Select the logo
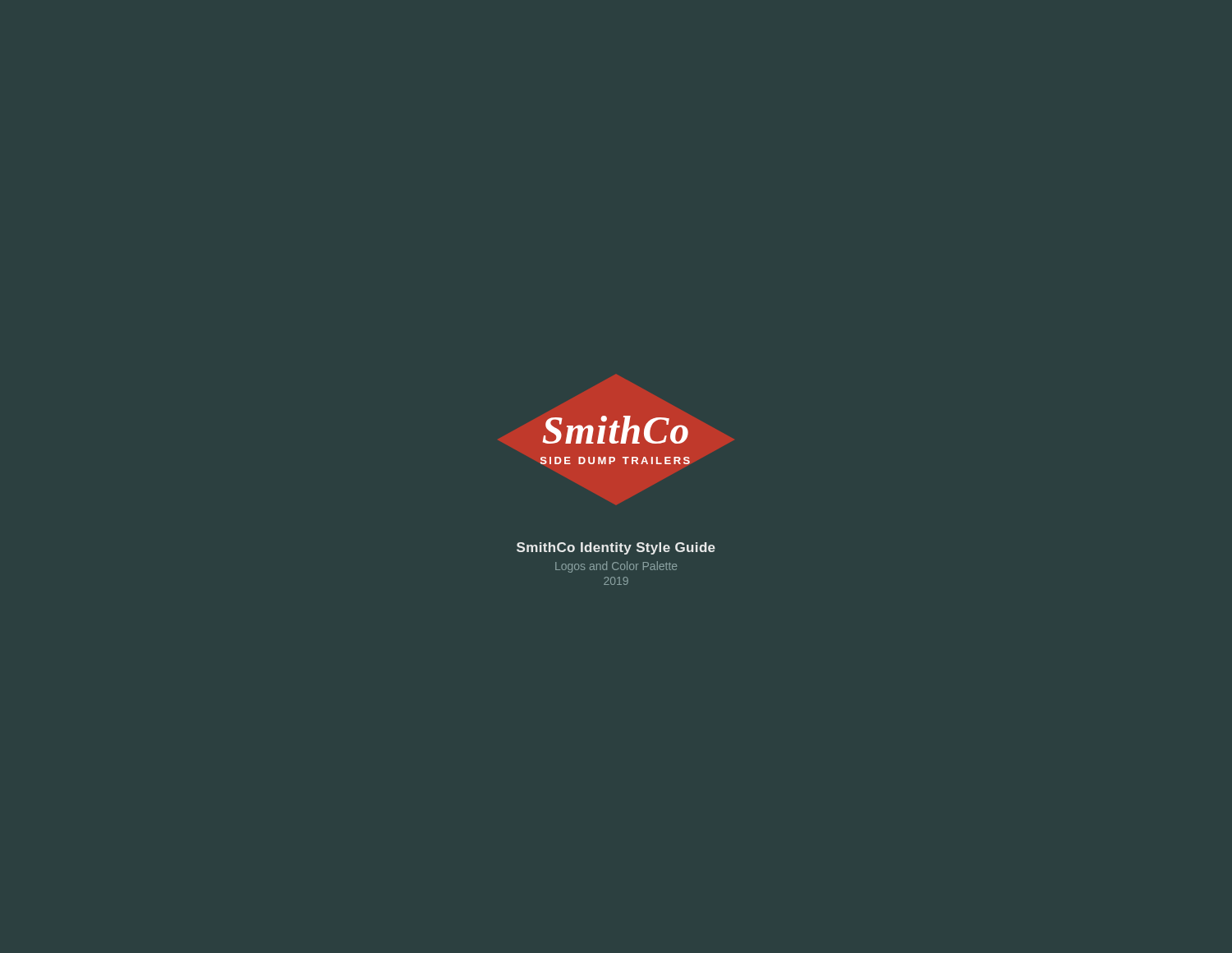The height and width of the screenshot is (953, 1232). (616, 441)
